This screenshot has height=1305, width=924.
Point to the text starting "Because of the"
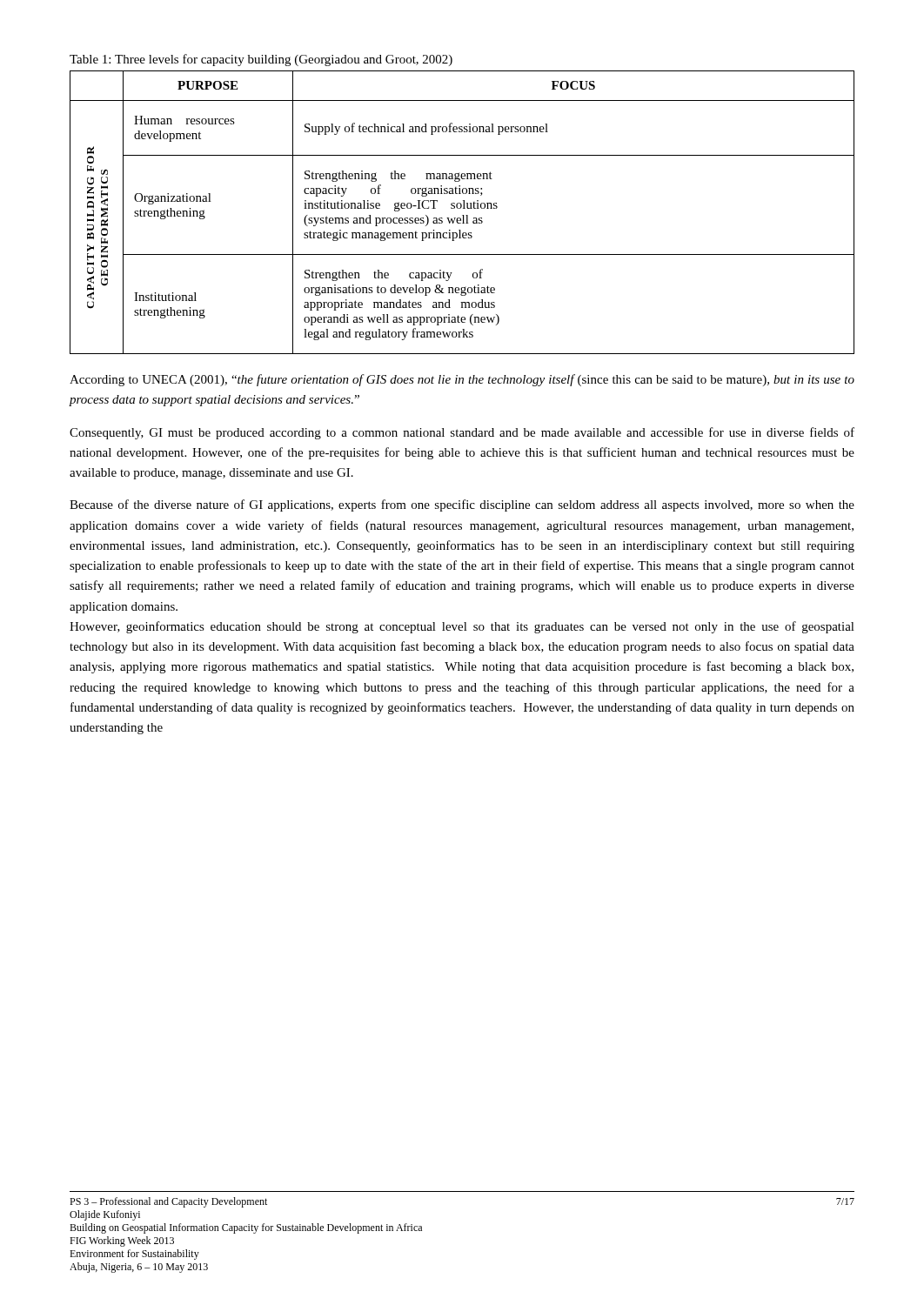462,616
